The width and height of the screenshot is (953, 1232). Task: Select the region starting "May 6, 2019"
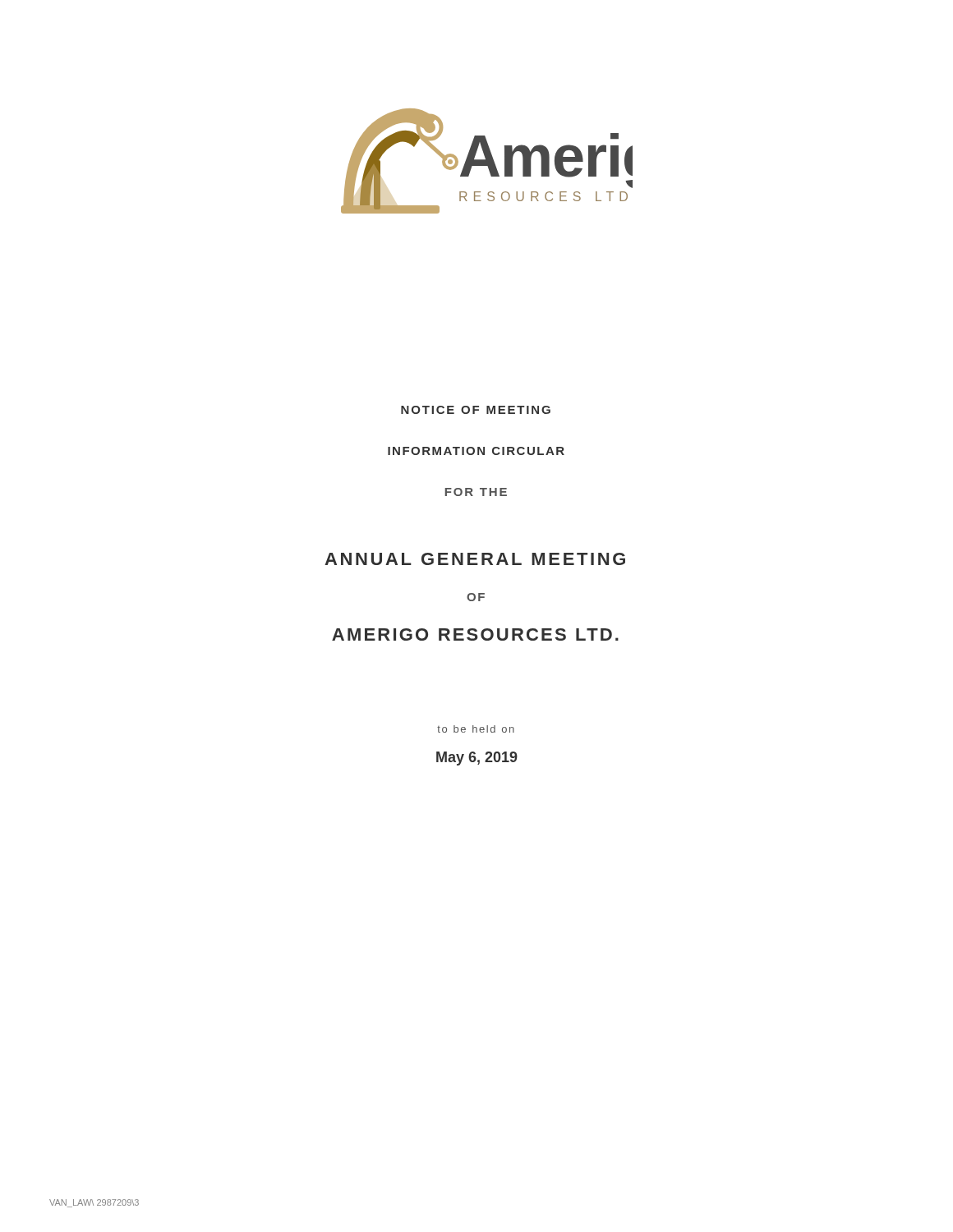[x=476, y=757]
